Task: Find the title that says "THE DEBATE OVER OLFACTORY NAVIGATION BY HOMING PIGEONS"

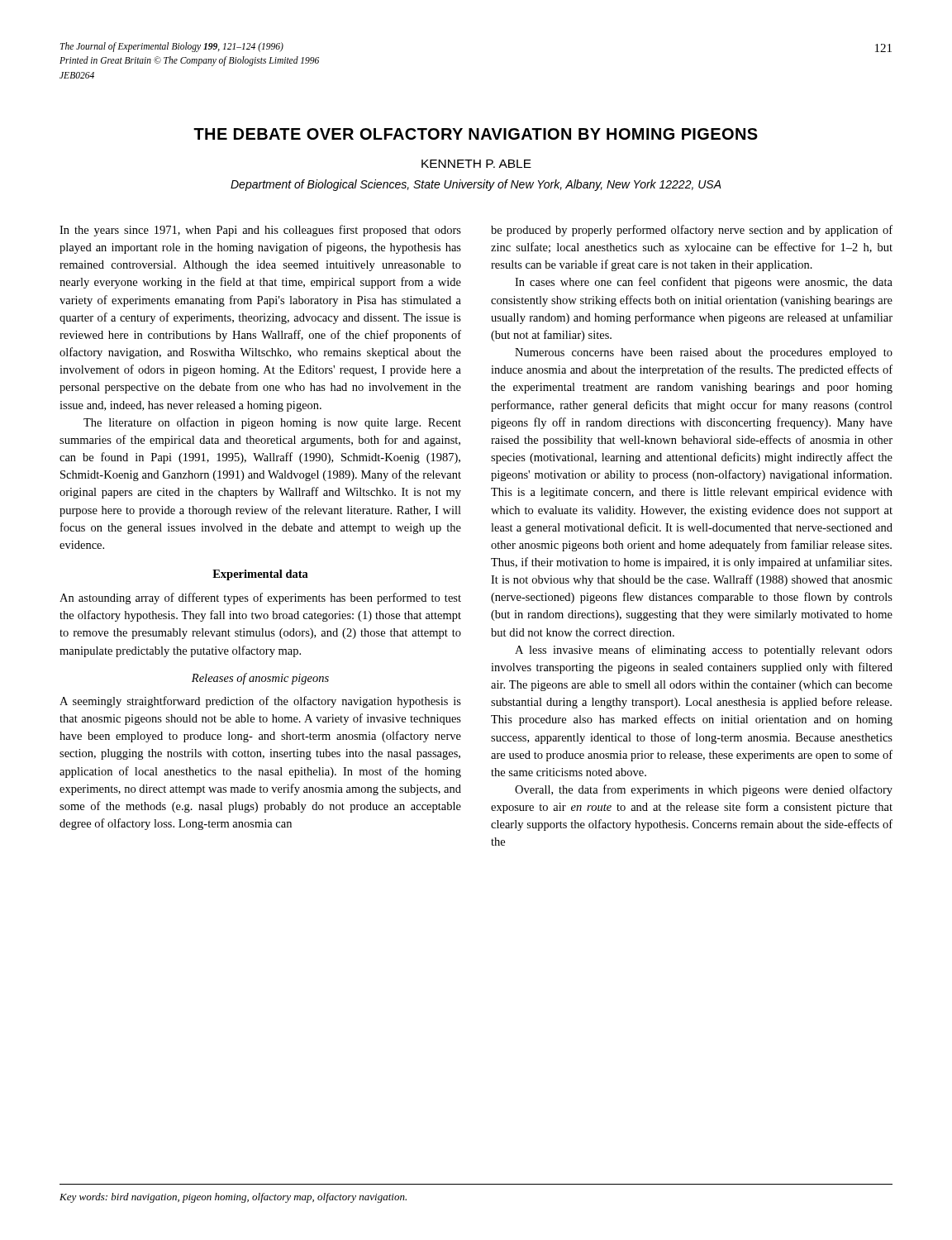Action: coord(476,134)
